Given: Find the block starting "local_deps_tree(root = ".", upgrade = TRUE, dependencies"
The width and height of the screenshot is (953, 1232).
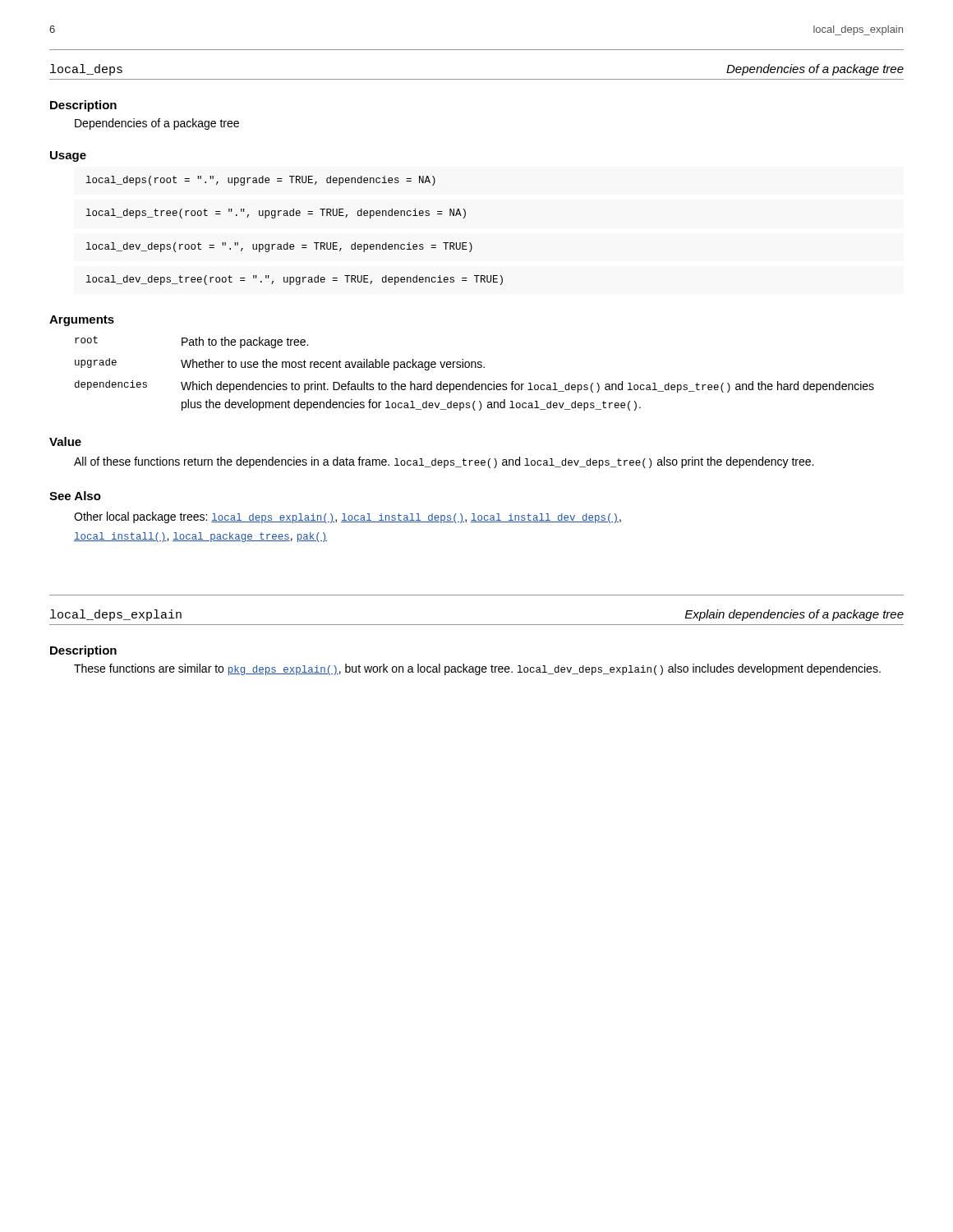Looking at the screenshot, I should click(x=277, y=214).
